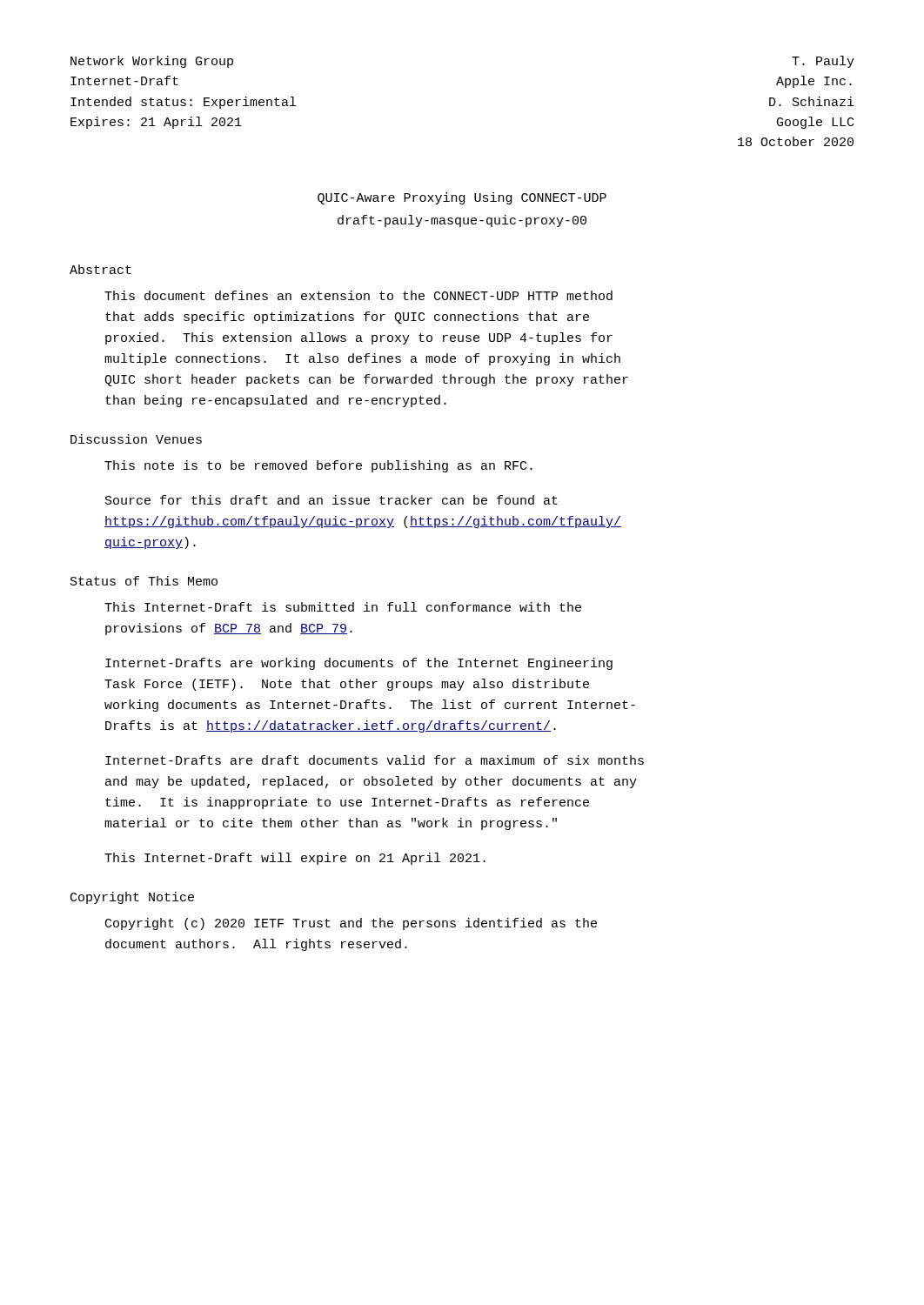Locate the text block that says "Internet-Drafts are draft documents valid for a"
This screenshot has width=924, height=1305.
point(375,793)
